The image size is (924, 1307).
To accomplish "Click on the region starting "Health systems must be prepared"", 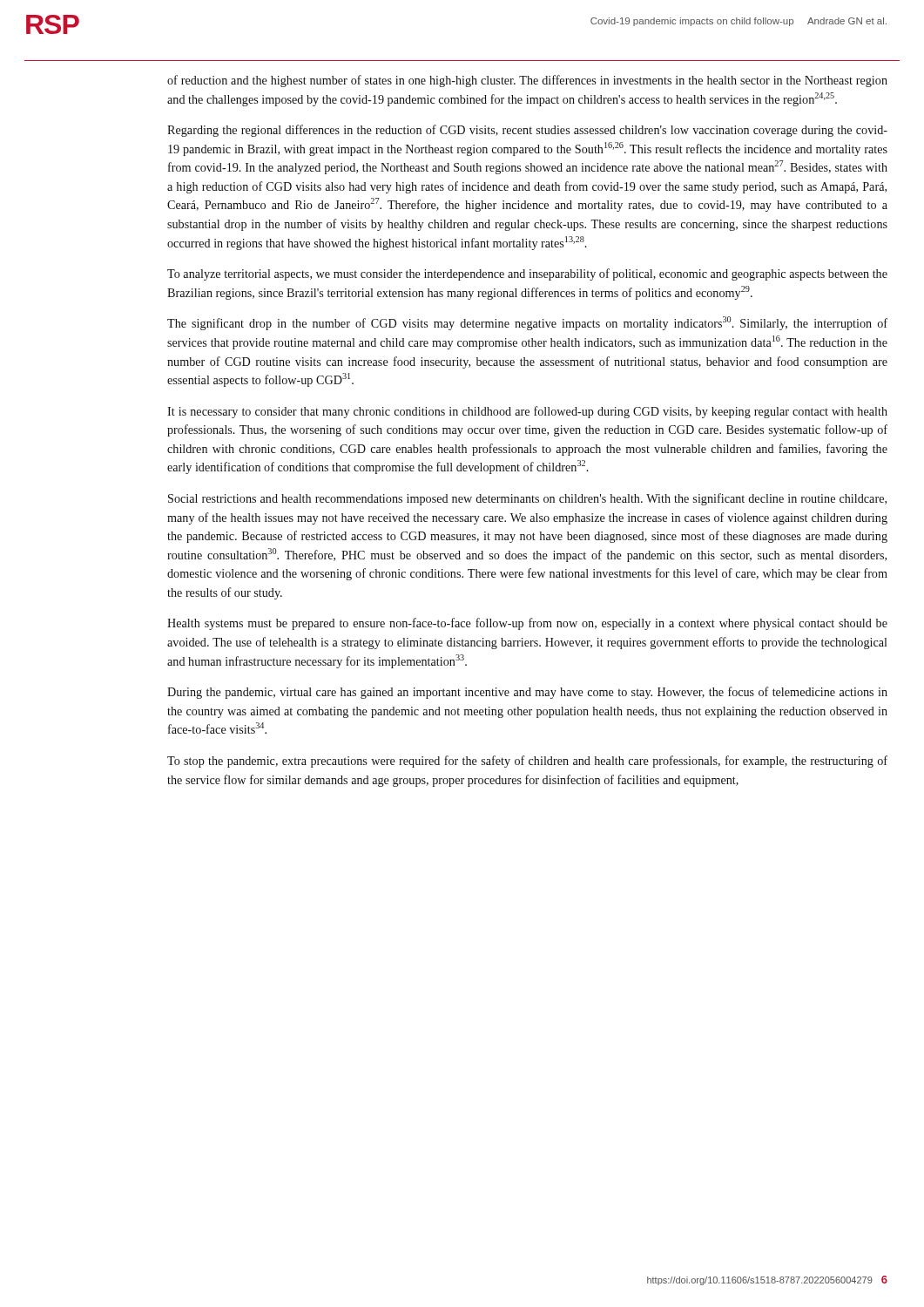I will click(x=527, y=643).
